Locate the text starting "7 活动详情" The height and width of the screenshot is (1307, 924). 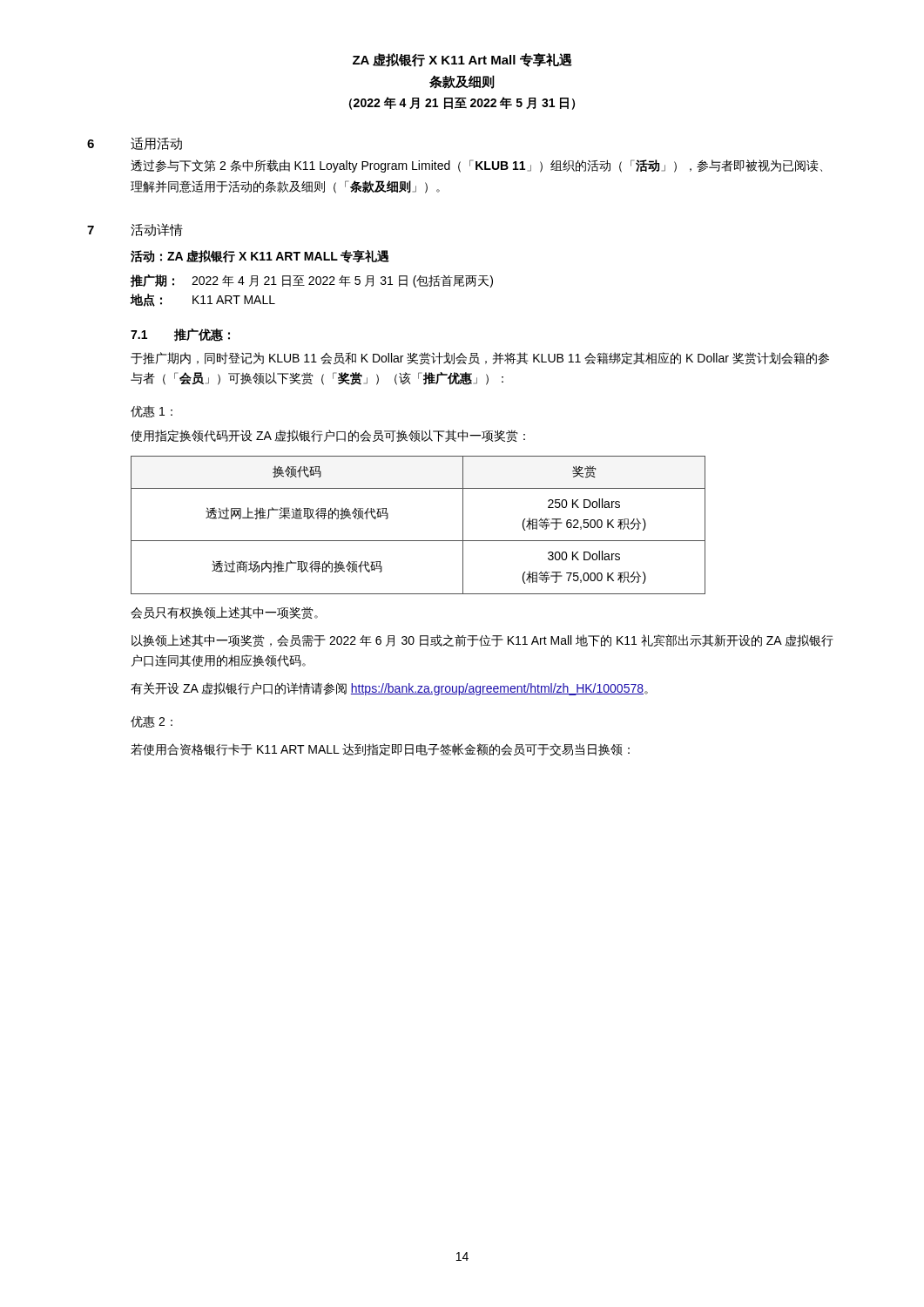[x=135, y=230]
